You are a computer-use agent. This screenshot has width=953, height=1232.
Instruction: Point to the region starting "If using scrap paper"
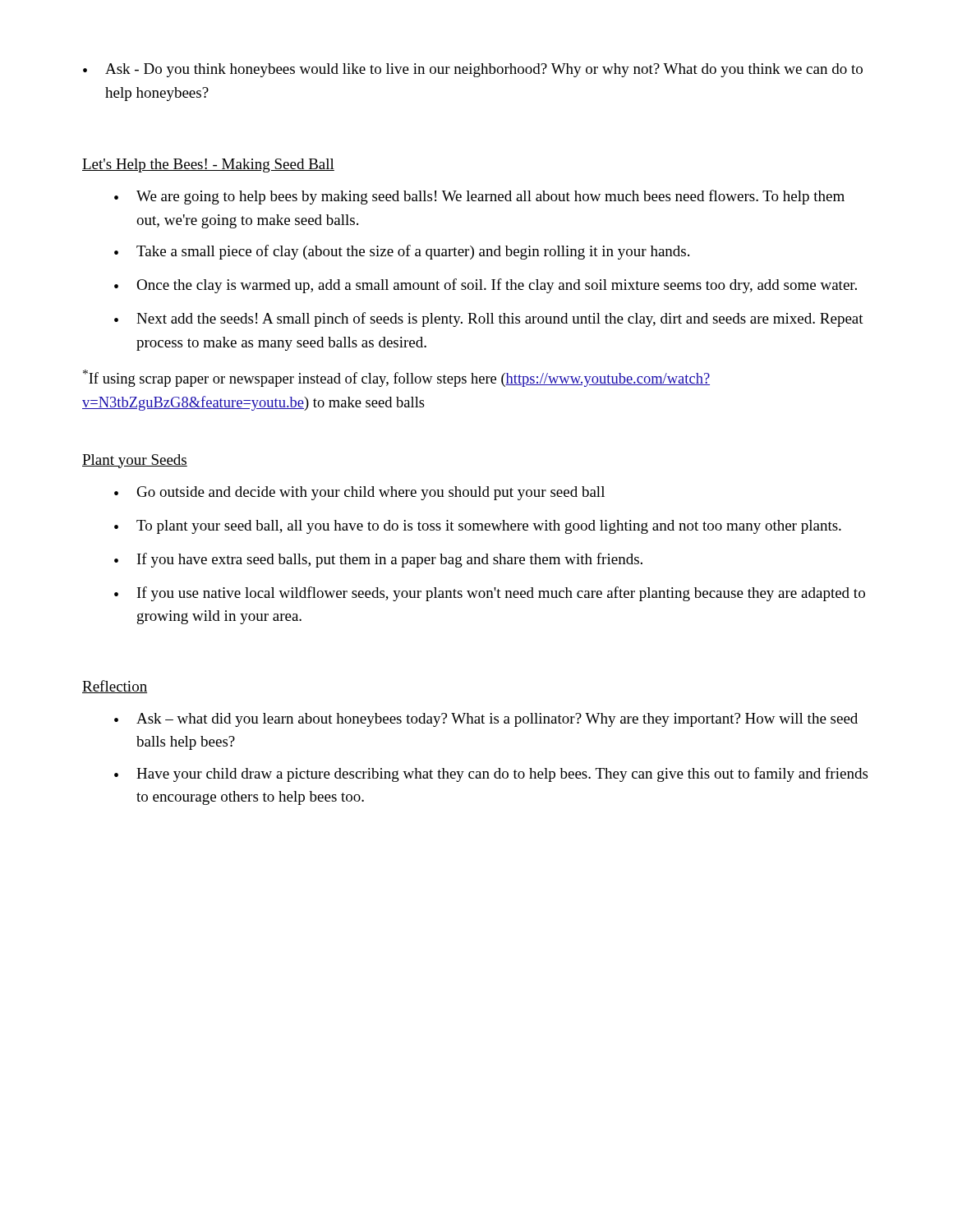tap(396, 388)
